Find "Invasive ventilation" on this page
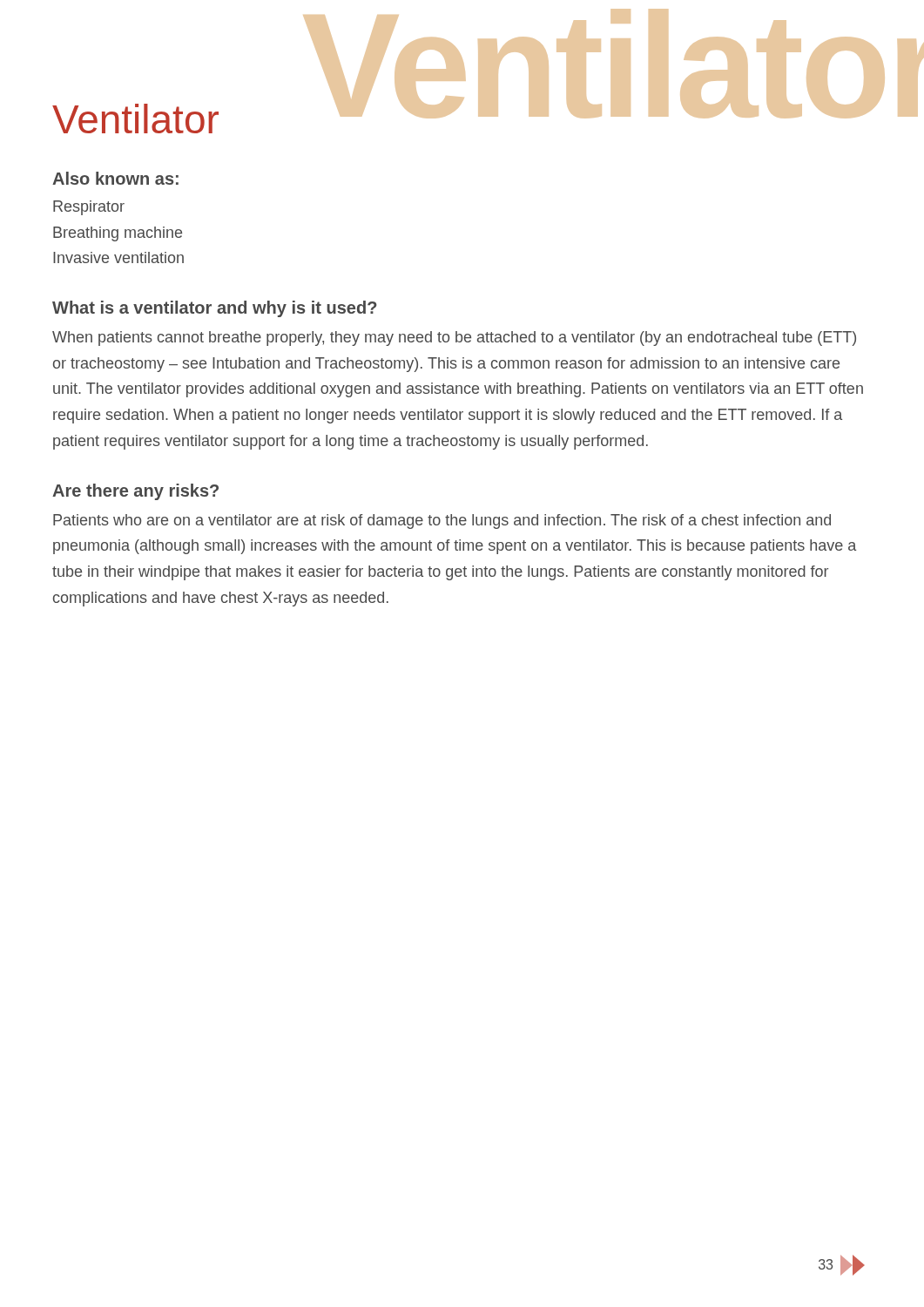Image resolution: width=924 pixels, height=1307 pixels. 119,258
